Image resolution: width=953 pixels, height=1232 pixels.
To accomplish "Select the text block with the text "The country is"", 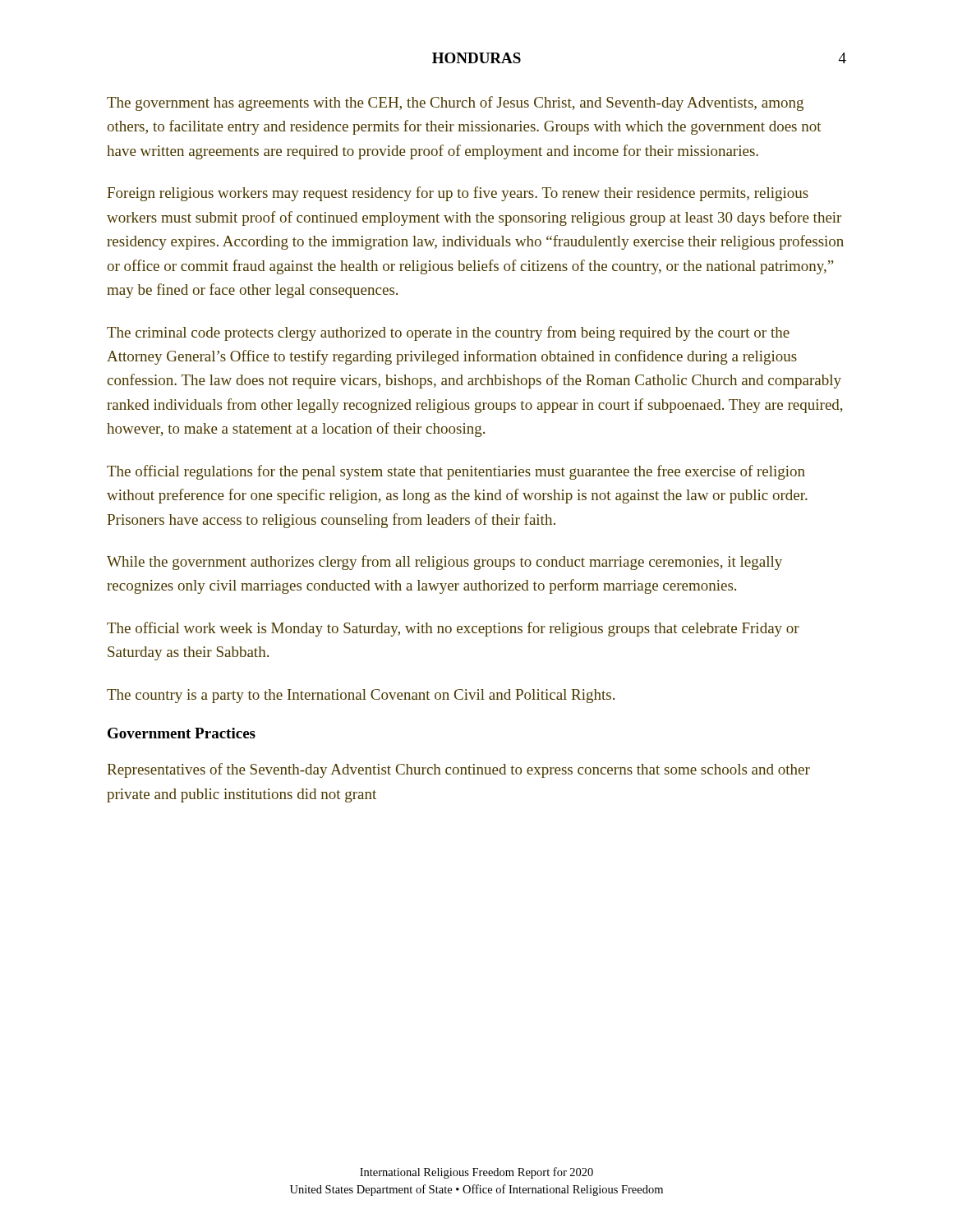I will click(361, 694).
